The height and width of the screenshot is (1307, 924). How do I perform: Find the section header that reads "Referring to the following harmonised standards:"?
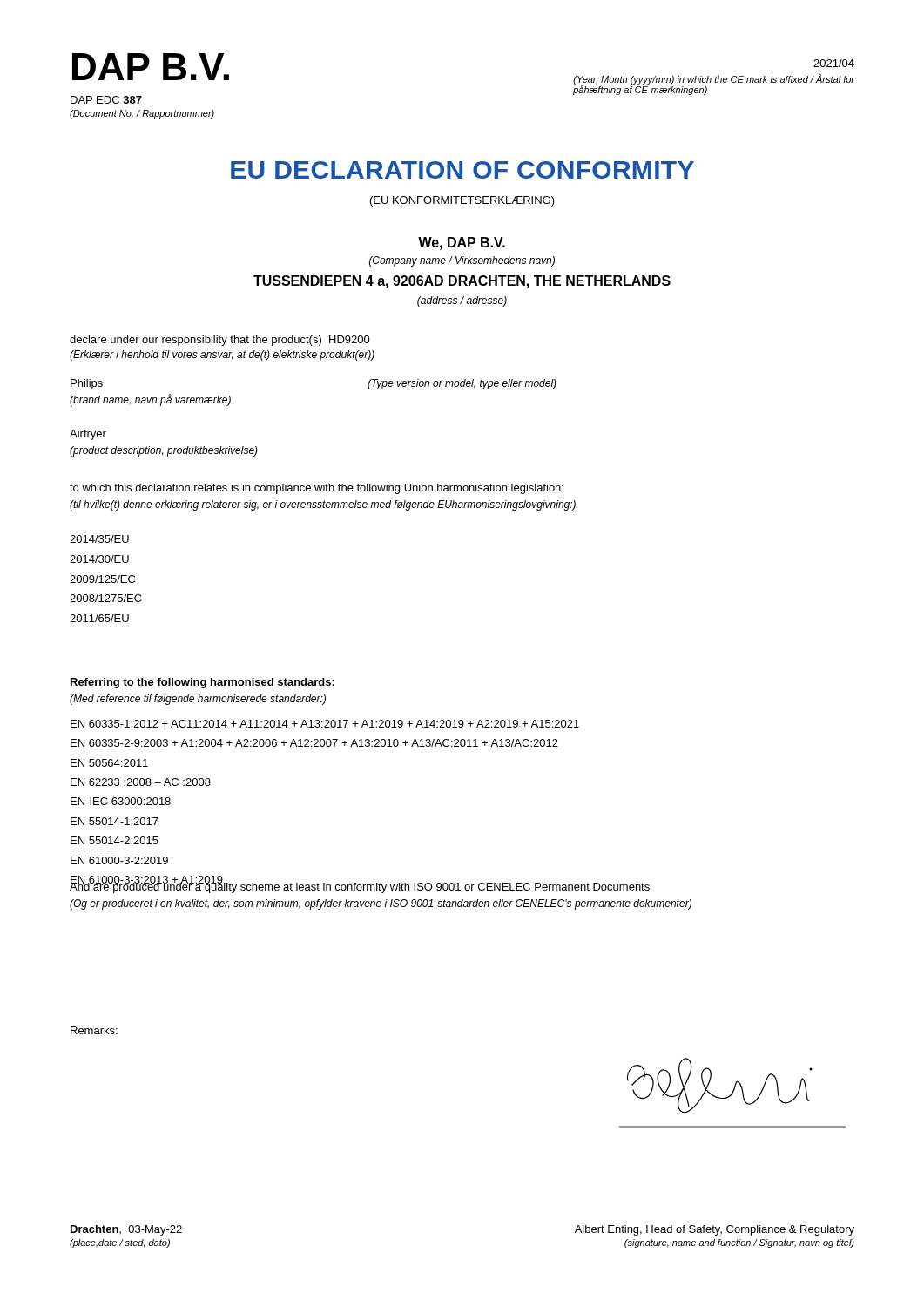tap(202, 682)
